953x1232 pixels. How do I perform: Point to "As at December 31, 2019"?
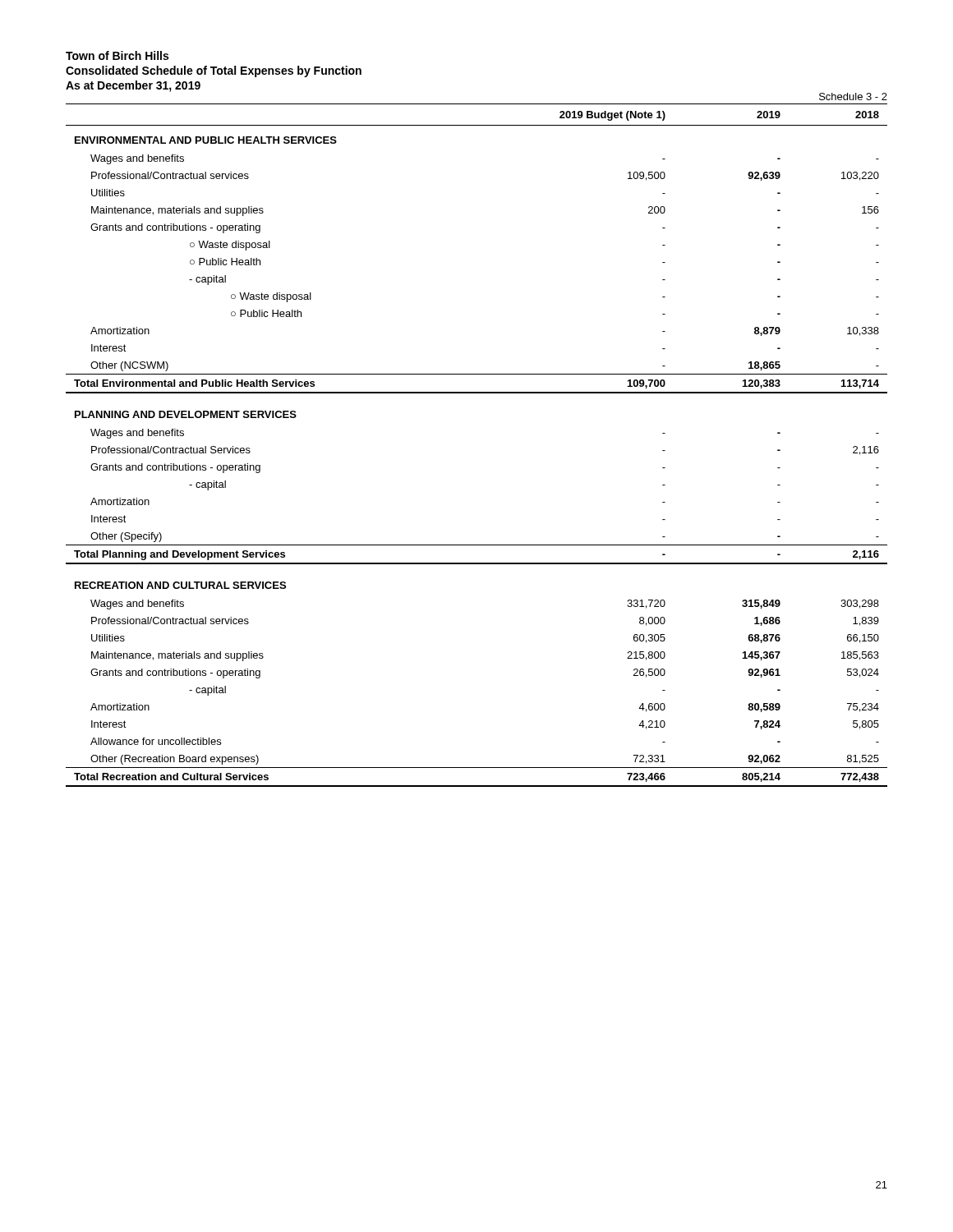(133, 85)
